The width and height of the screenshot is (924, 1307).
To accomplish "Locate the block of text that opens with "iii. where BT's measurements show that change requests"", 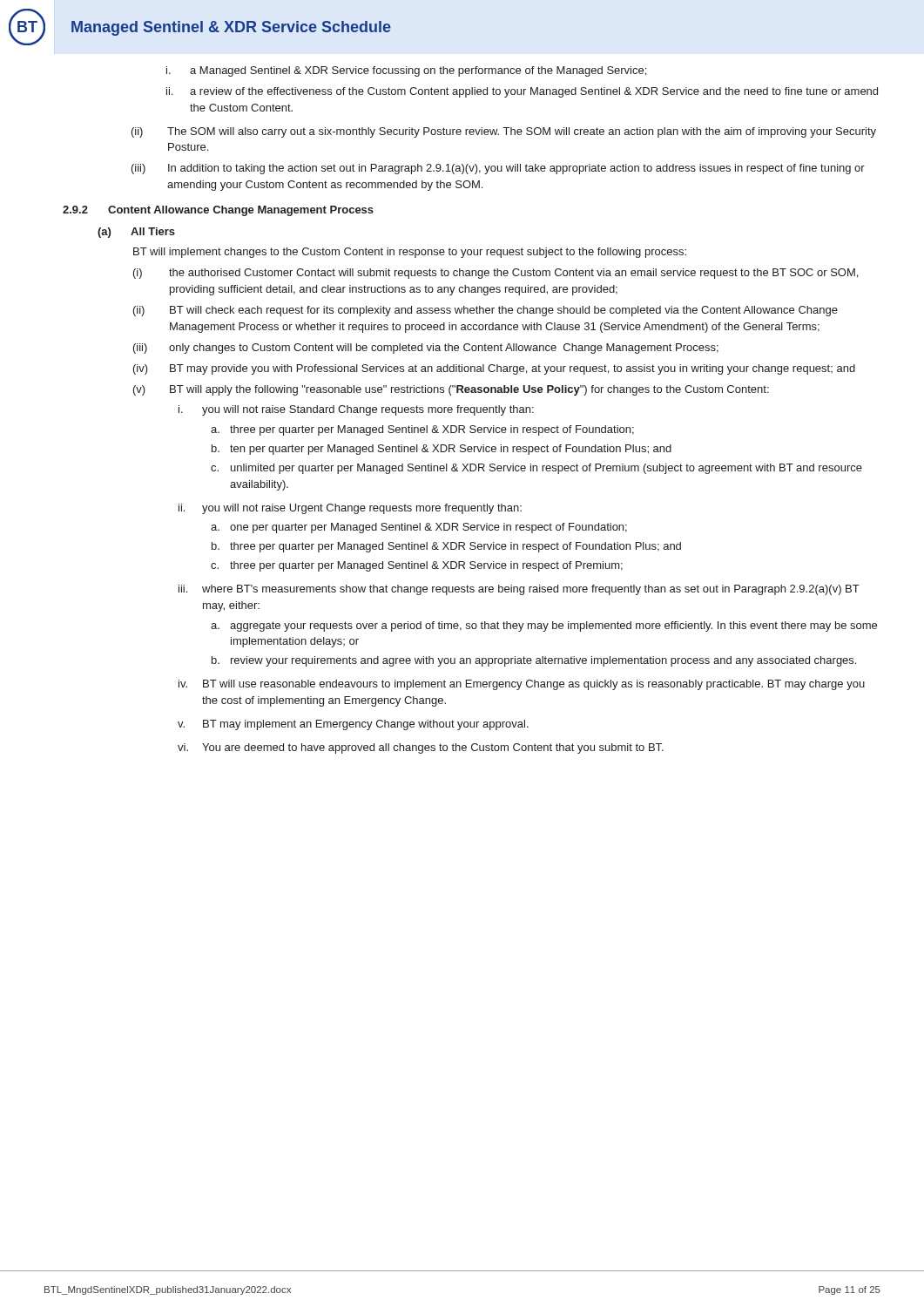I will 529,598.
